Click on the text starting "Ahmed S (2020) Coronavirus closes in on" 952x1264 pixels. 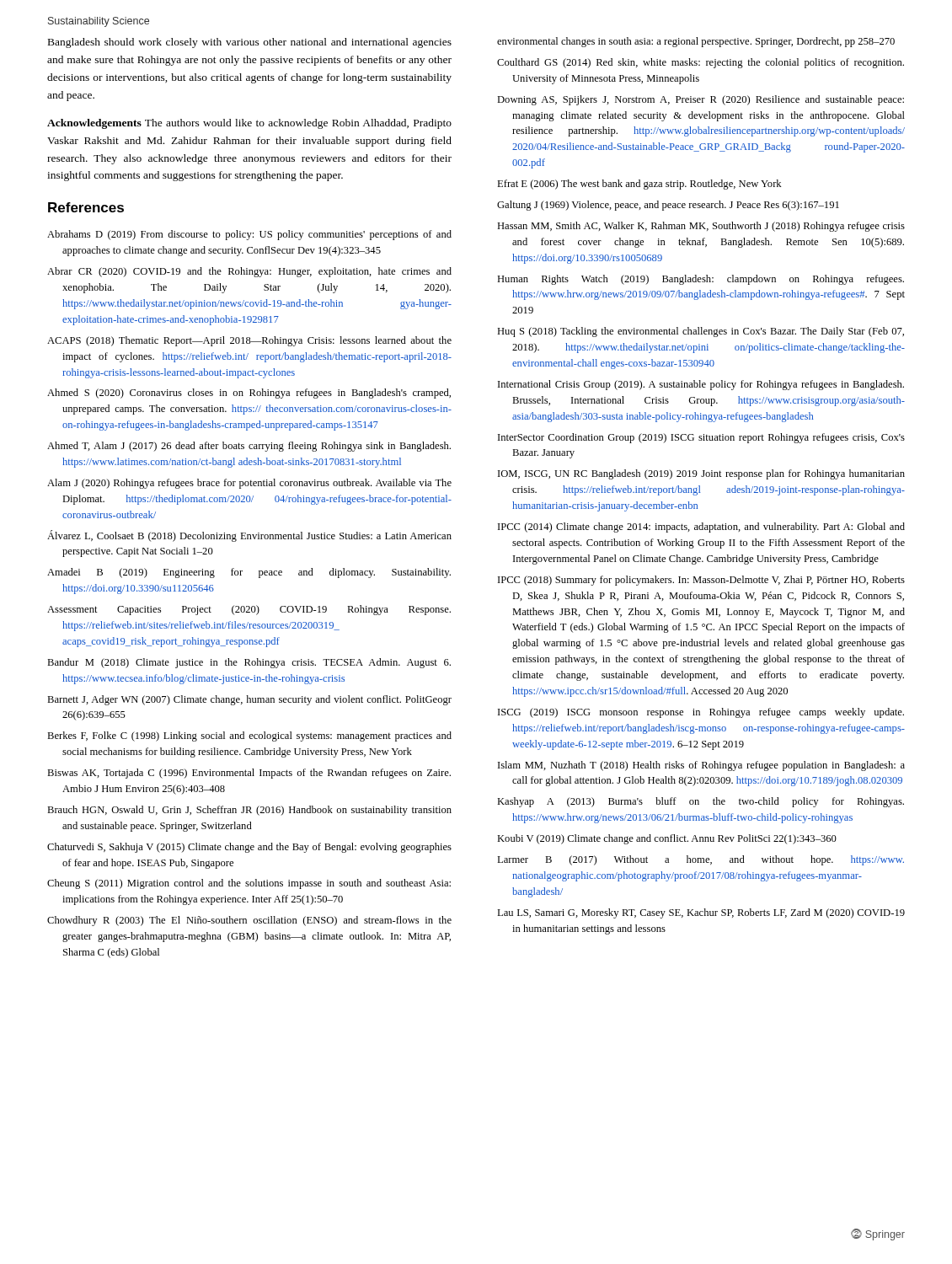[x=249, y=409]
